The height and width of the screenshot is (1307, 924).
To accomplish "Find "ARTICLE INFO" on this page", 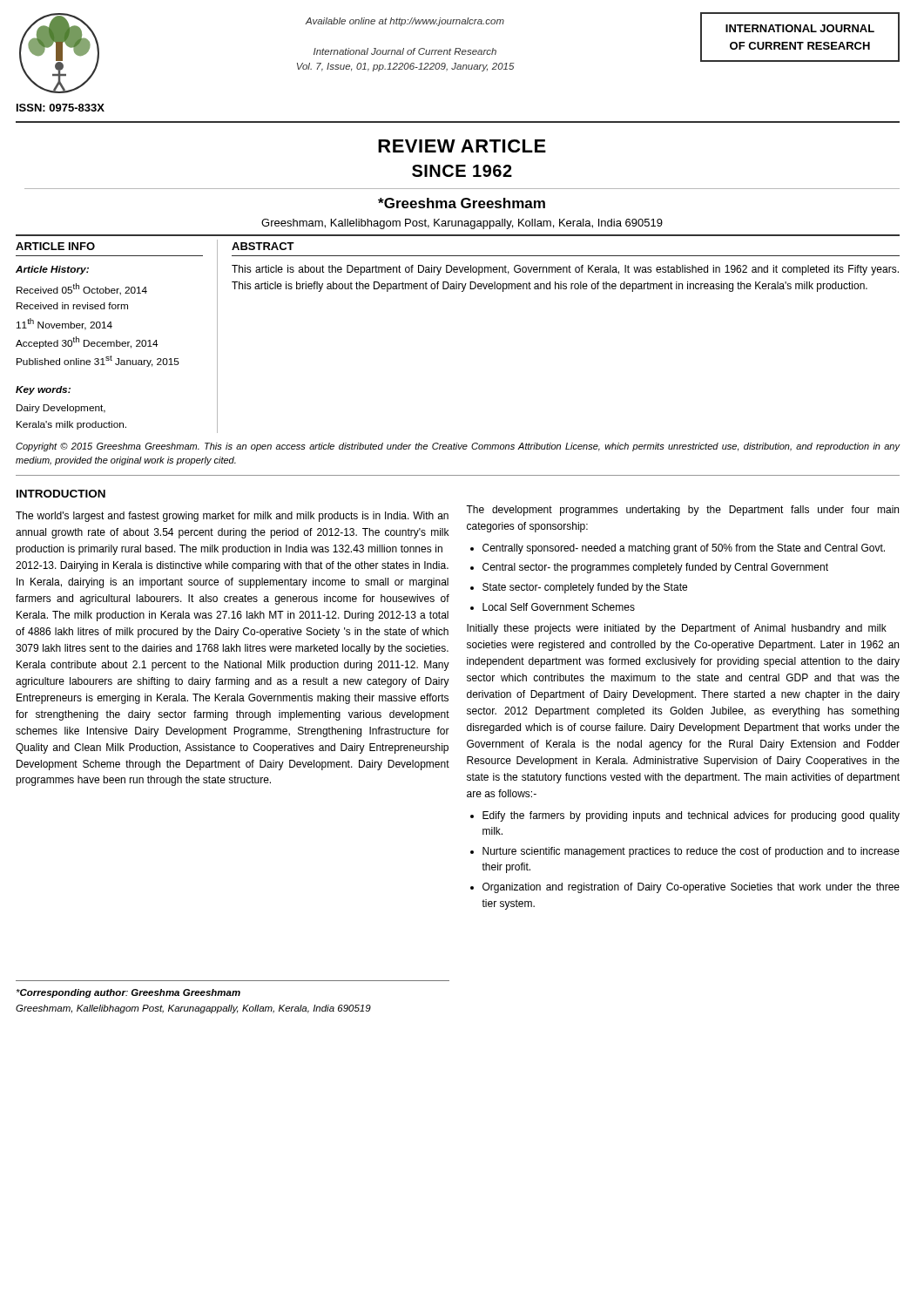I will (55, 246).
